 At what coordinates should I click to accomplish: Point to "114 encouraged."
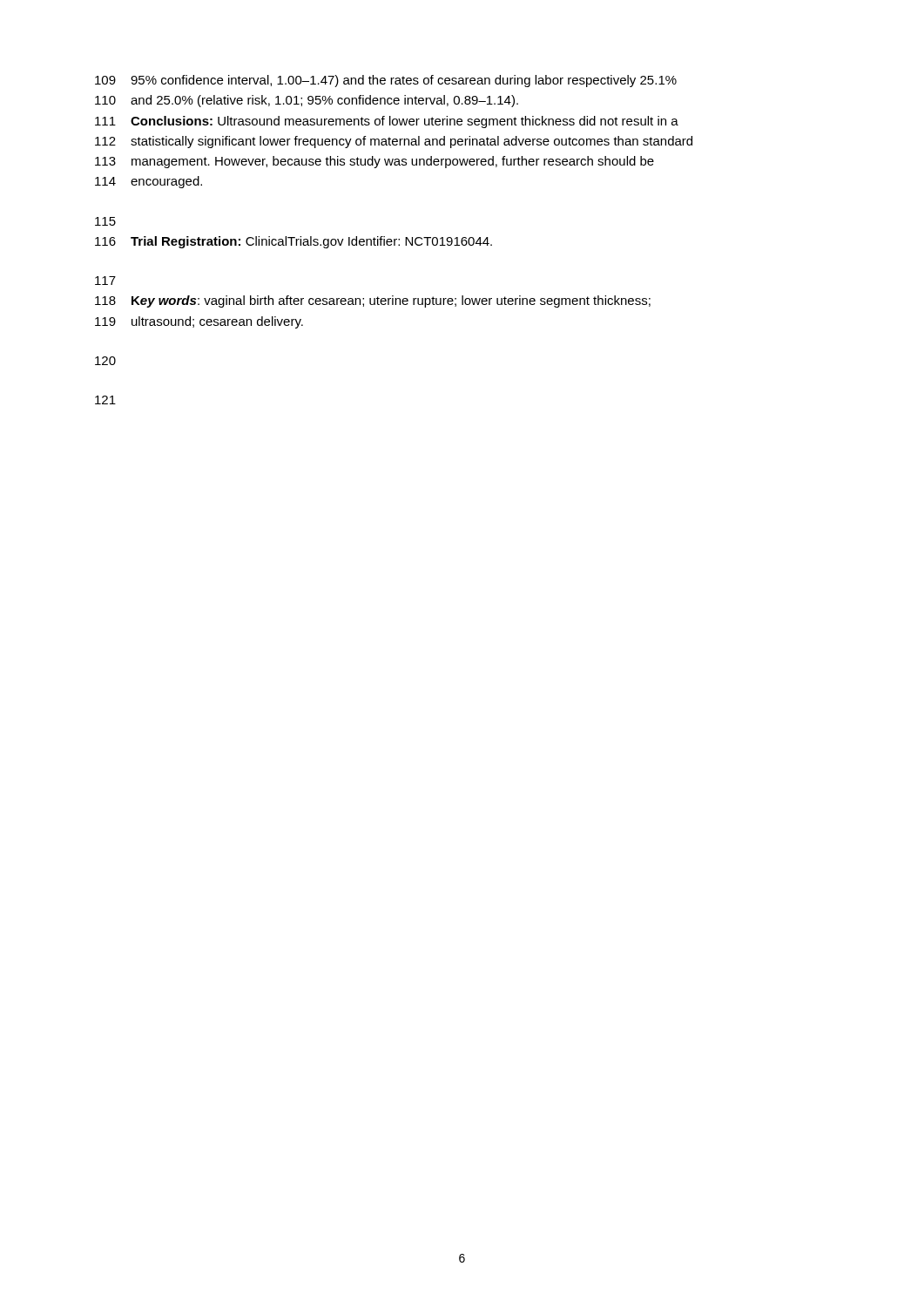click(x=148, y=182)
